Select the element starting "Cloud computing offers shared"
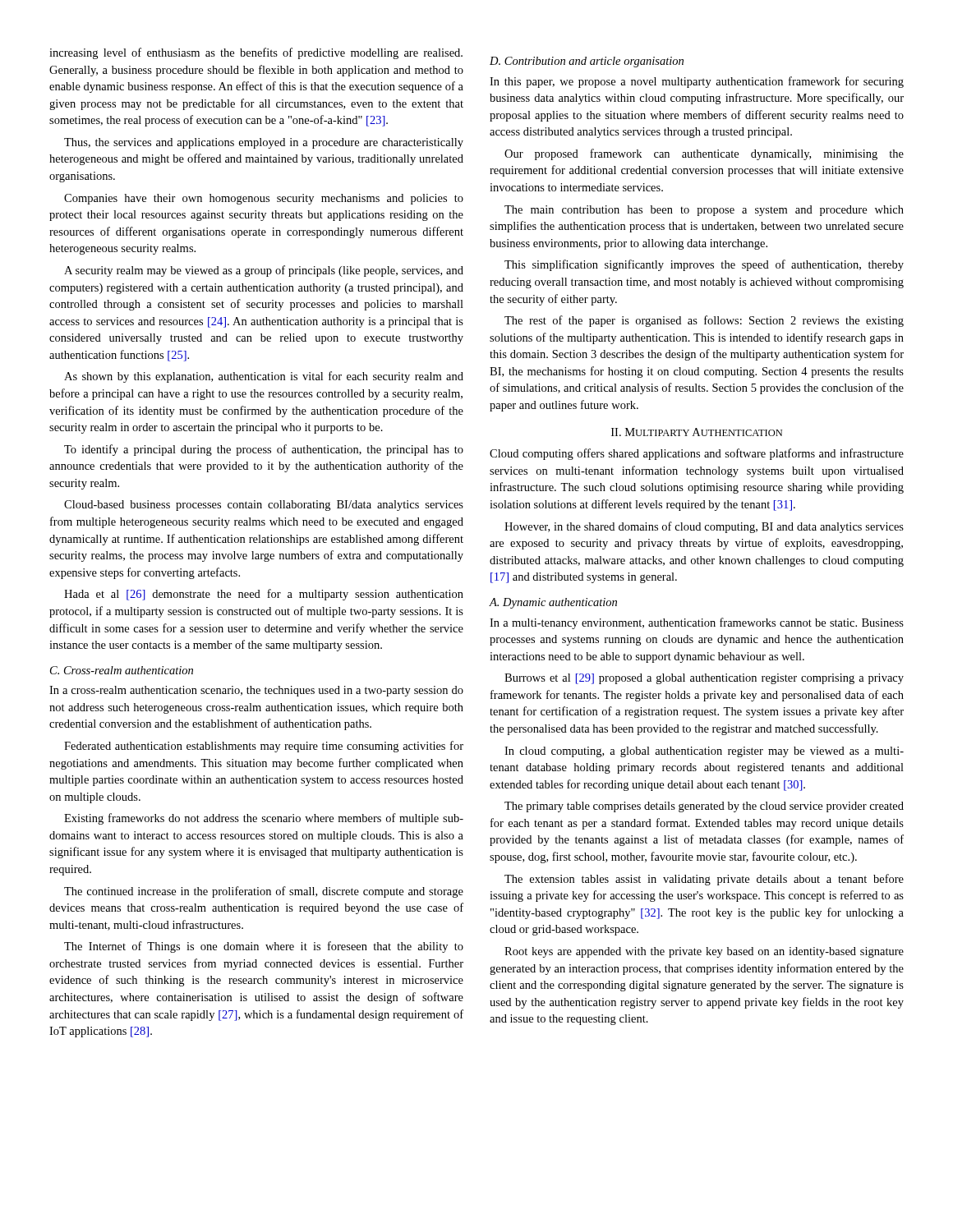The height and width of the screenshot is (1232, 953). [697, 515]
